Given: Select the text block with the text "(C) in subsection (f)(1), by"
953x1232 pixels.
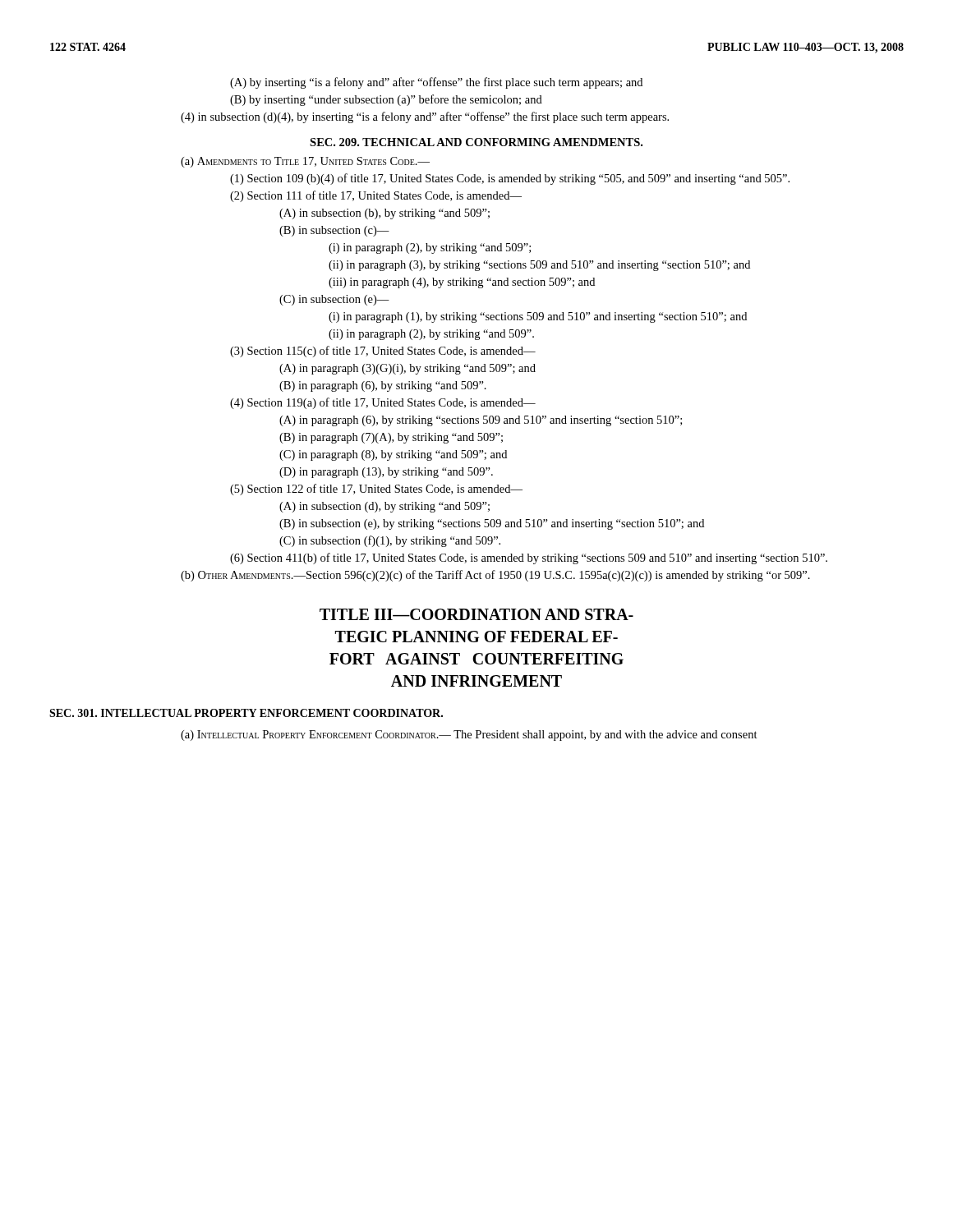Looking at the screenshot, I should click(x=390, y=541).
